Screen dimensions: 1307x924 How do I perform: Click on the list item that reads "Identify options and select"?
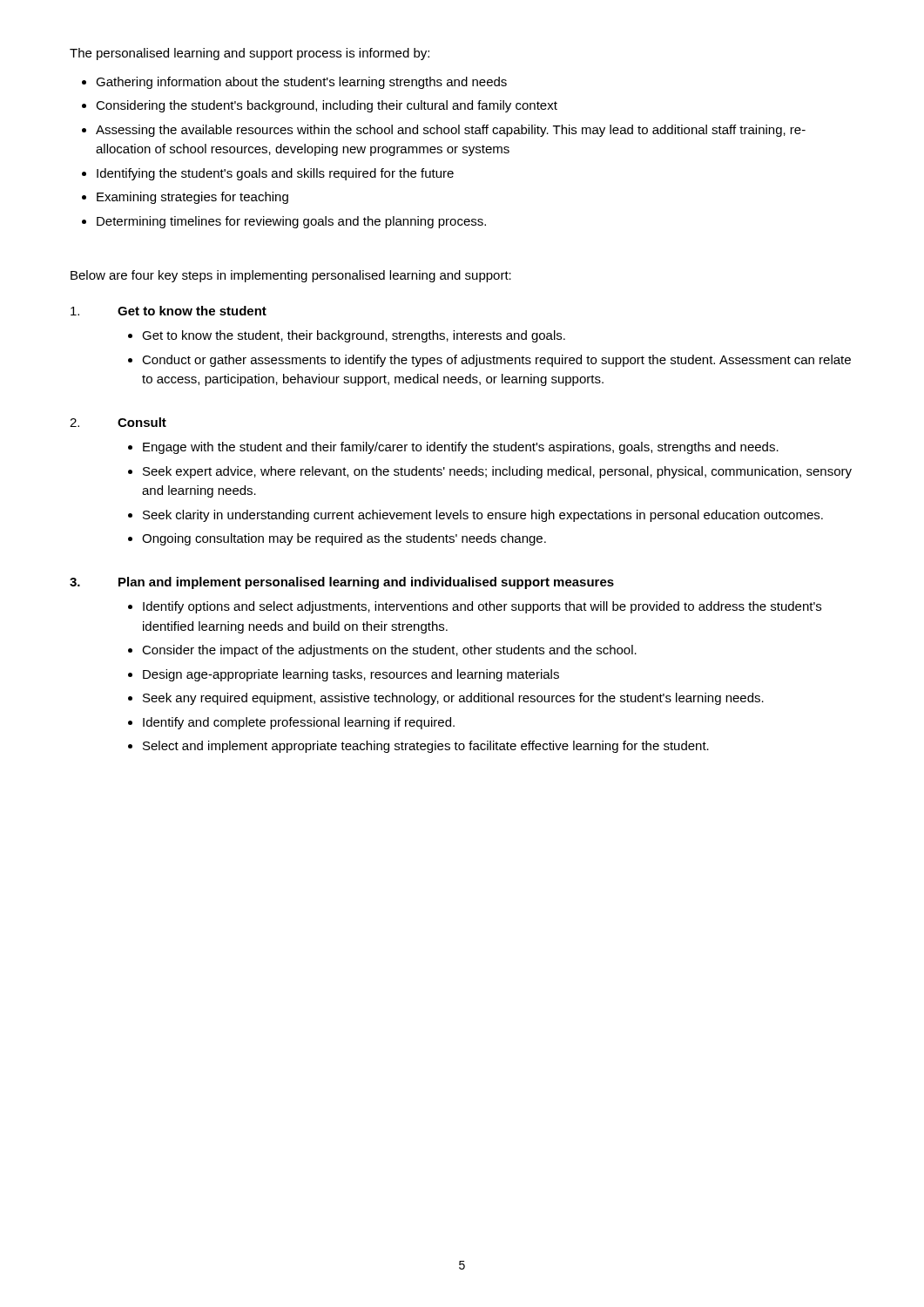(498, 617)
